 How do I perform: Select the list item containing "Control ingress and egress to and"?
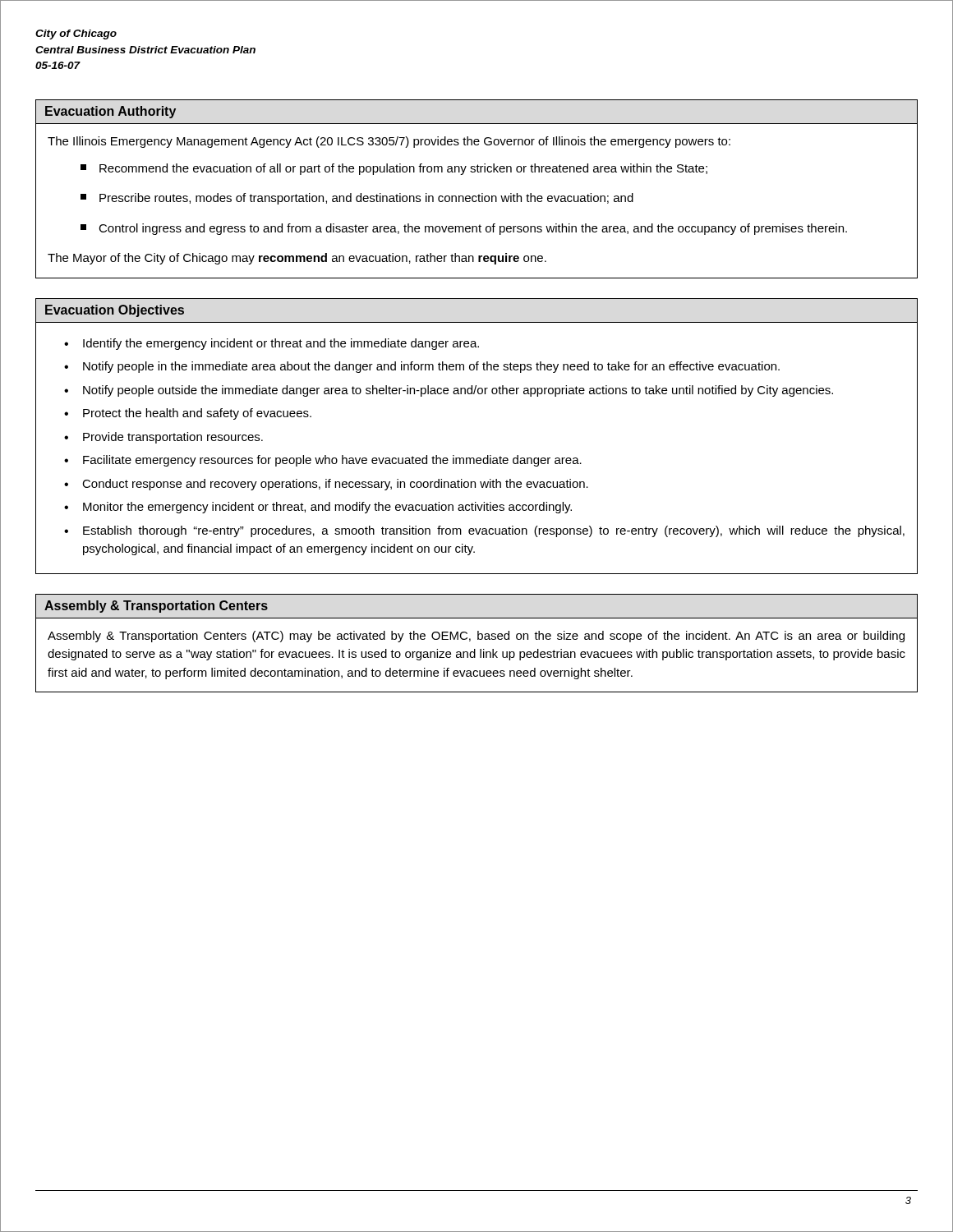tap(473, 227)
